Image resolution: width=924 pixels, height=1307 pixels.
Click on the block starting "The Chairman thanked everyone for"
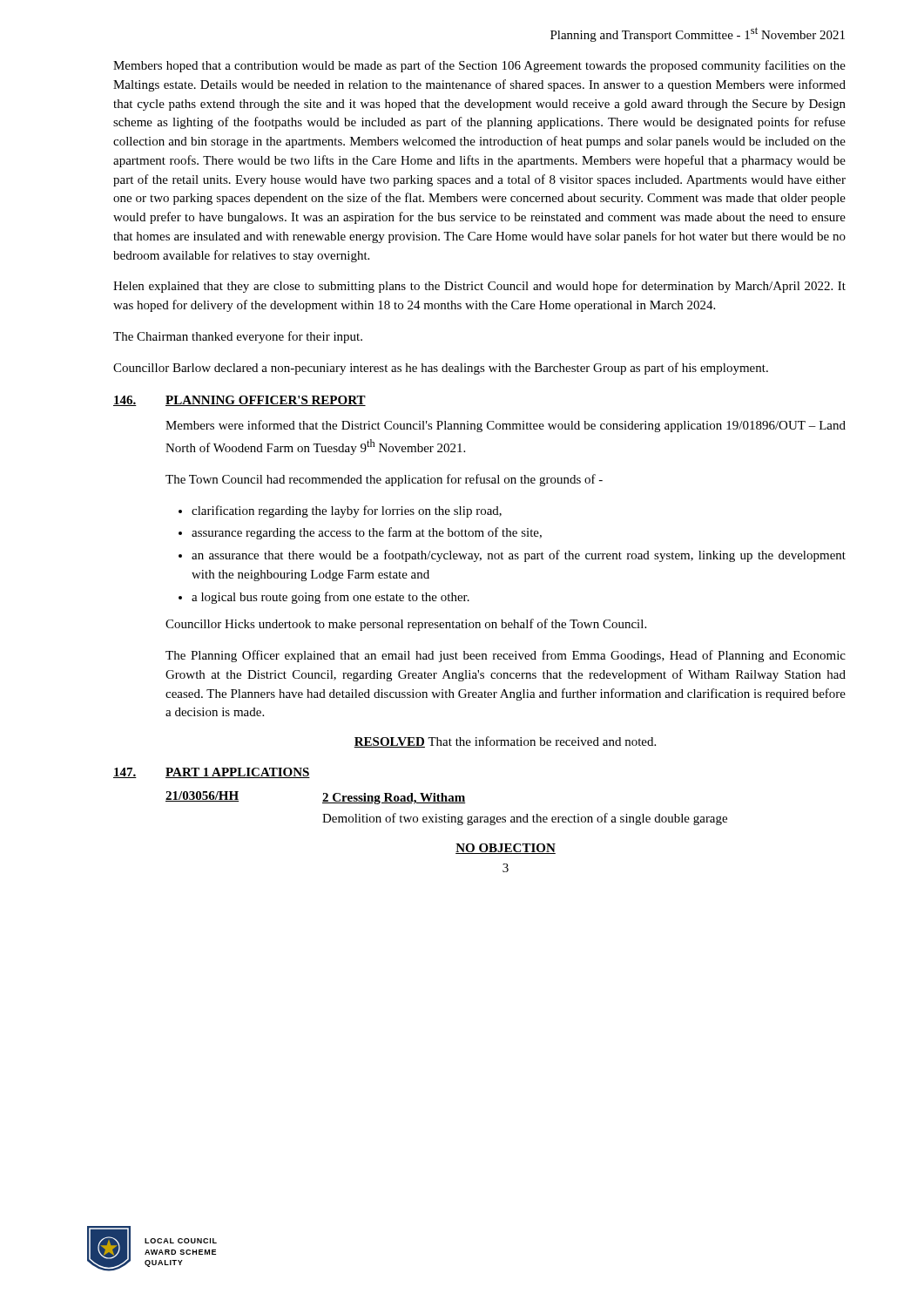pyautogui.click(x=238, y=336)
